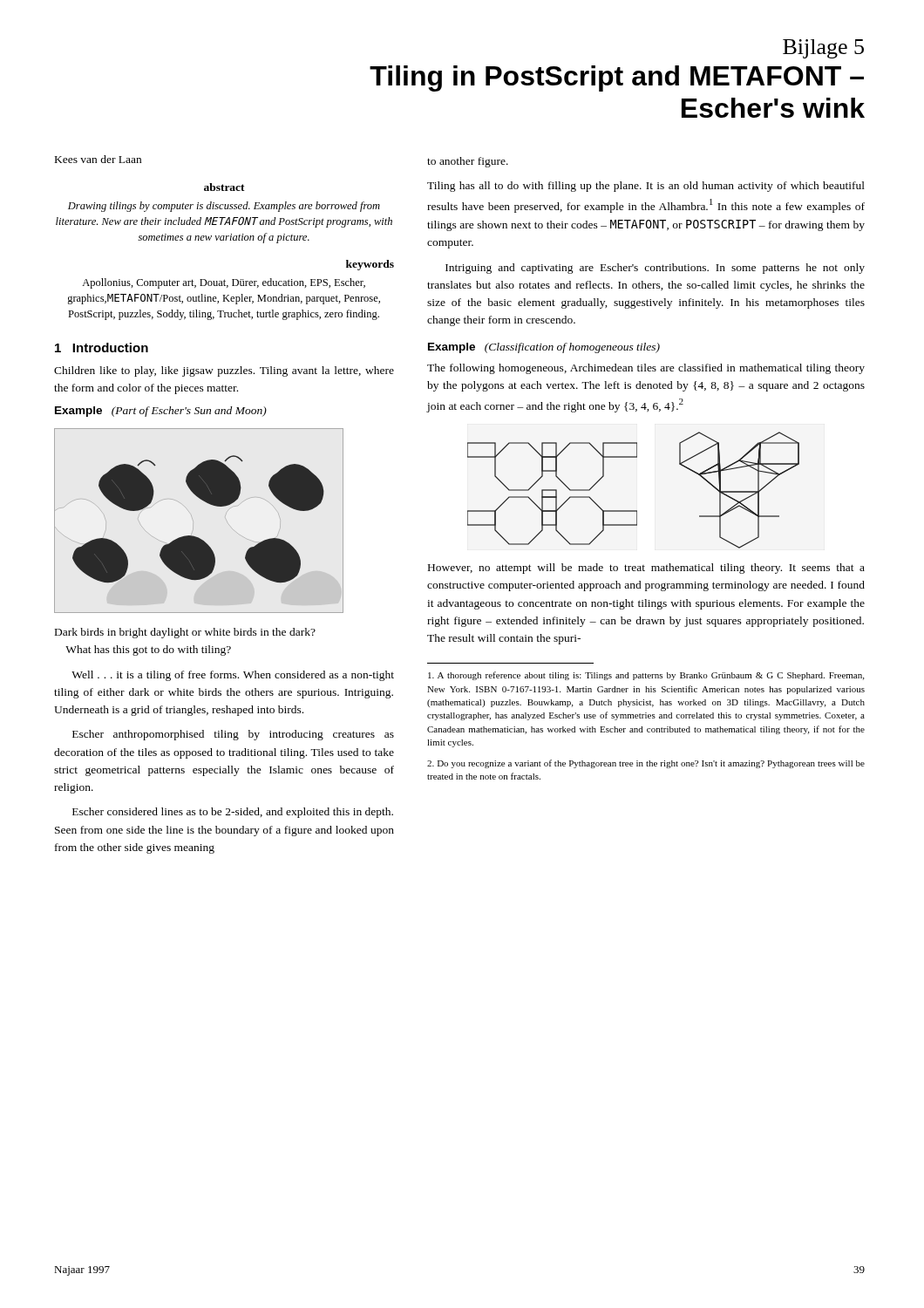924x1308 pixels.
Task: Click the title
Action: [432, 79]
